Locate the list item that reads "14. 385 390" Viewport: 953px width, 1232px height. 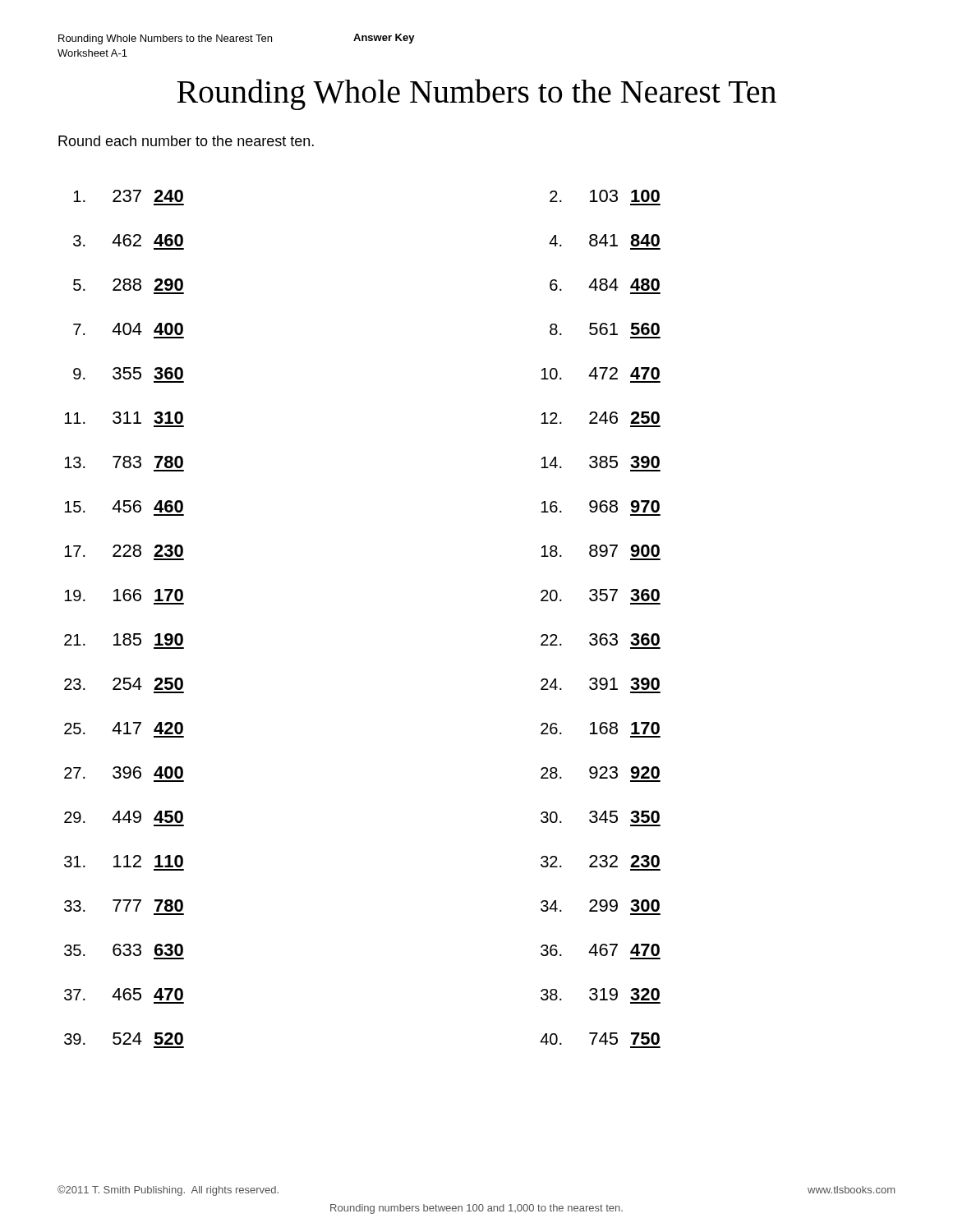coord(593,462)
